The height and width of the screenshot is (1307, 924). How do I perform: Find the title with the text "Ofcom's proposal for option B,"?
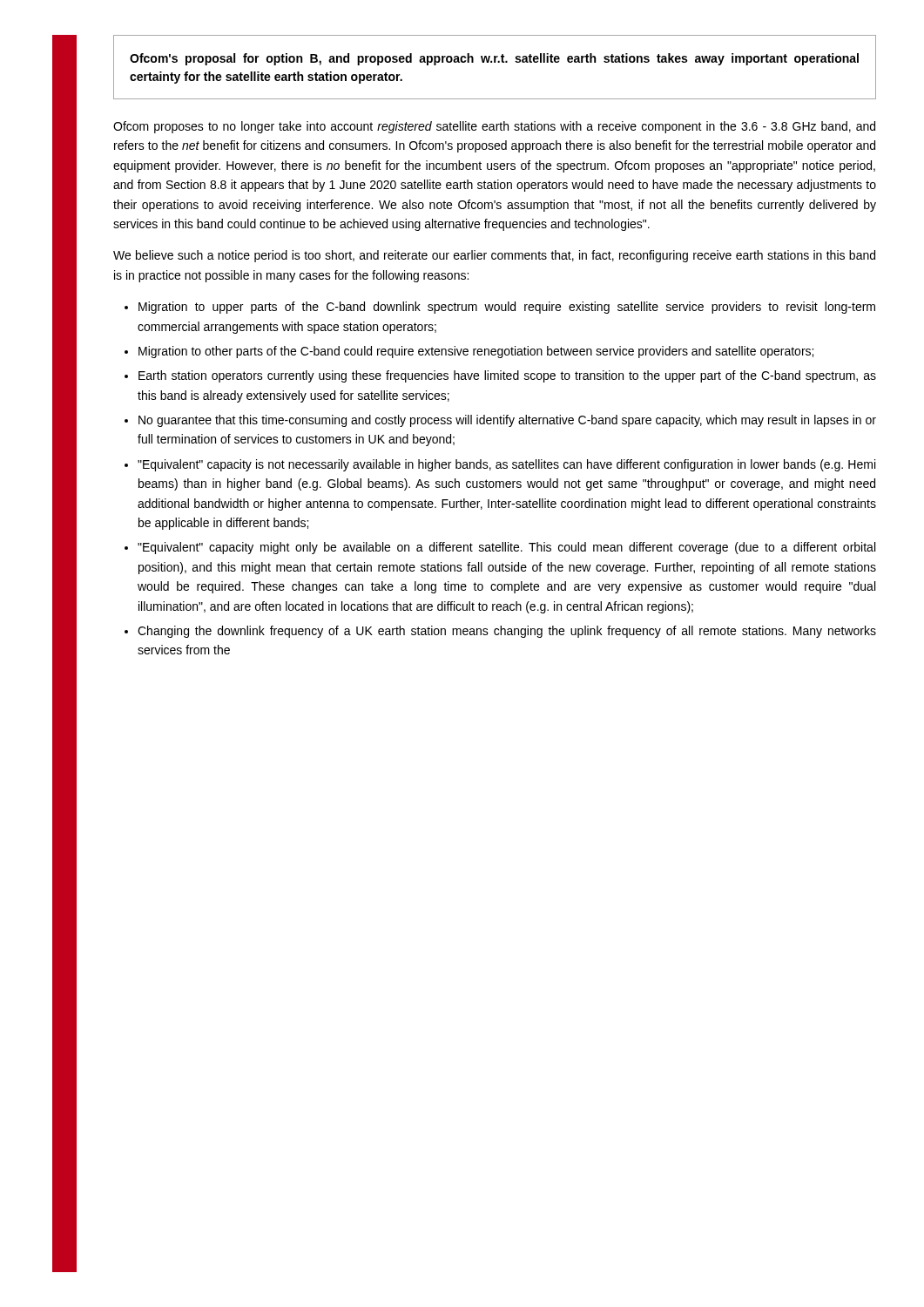tap(495, 68)
